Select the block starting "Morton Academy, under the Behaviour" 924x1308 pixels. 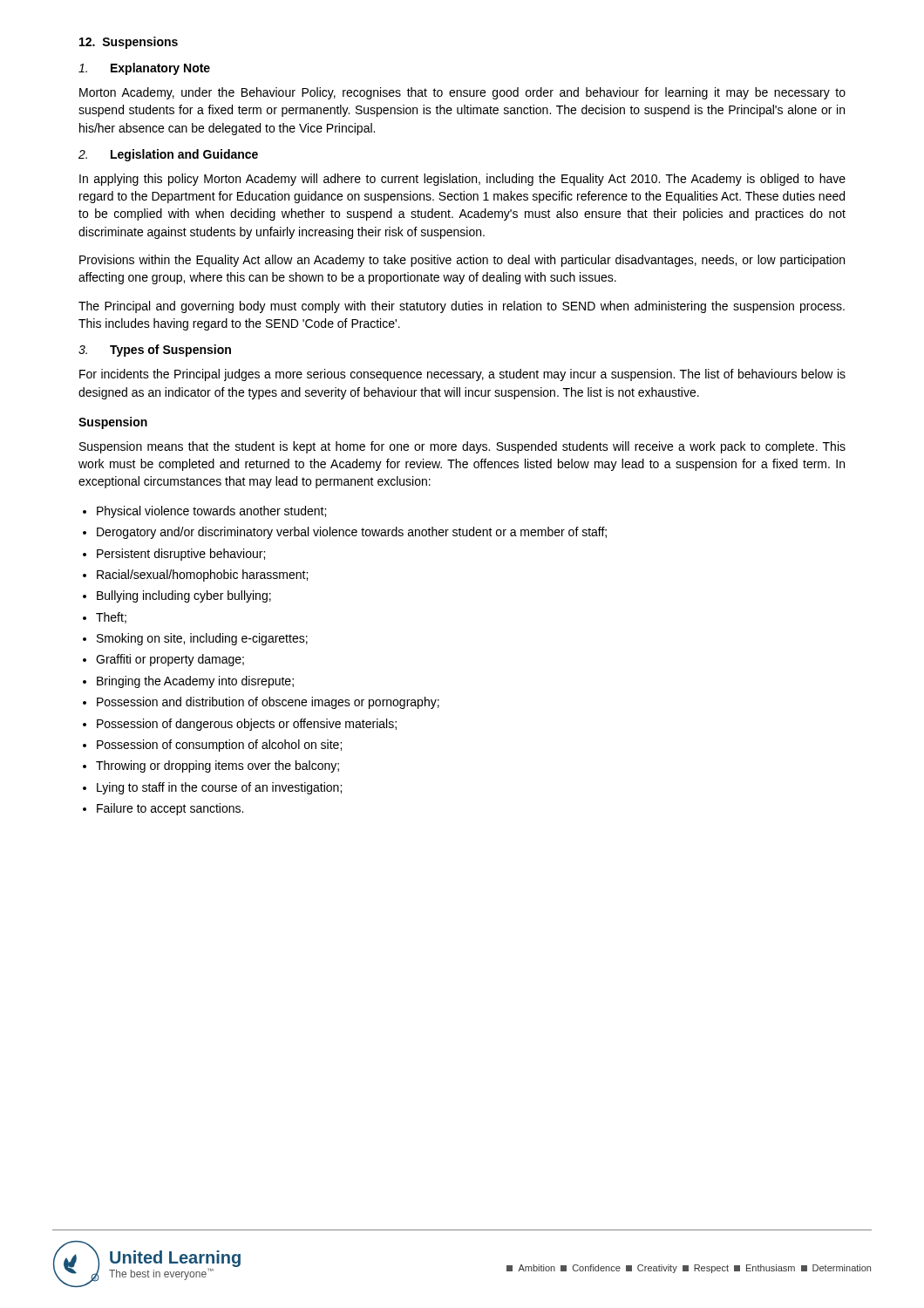click(462, 110)
